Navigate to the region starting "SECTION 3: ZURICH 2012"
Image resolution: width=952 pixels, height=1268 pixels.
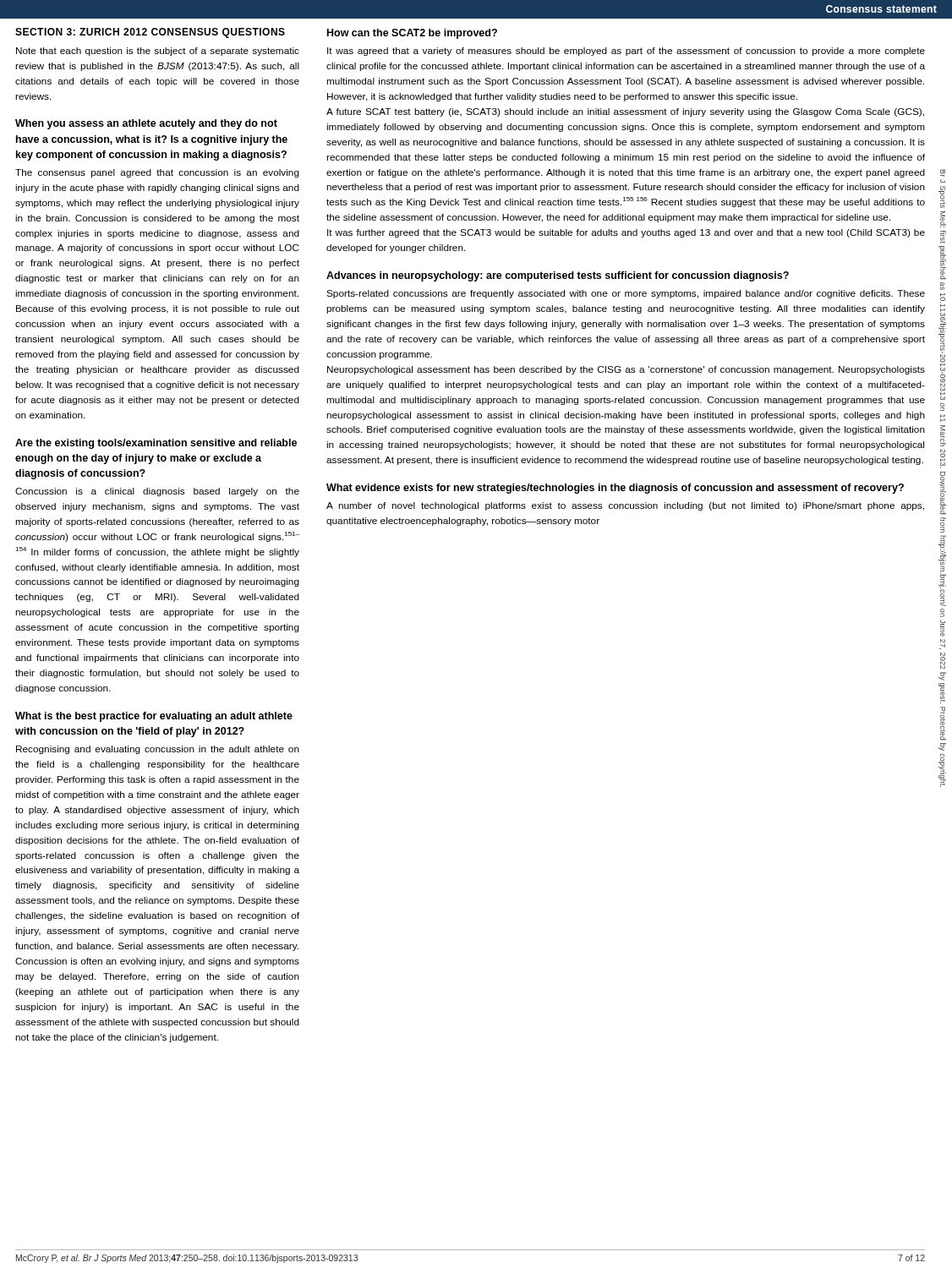click(157, 32)
